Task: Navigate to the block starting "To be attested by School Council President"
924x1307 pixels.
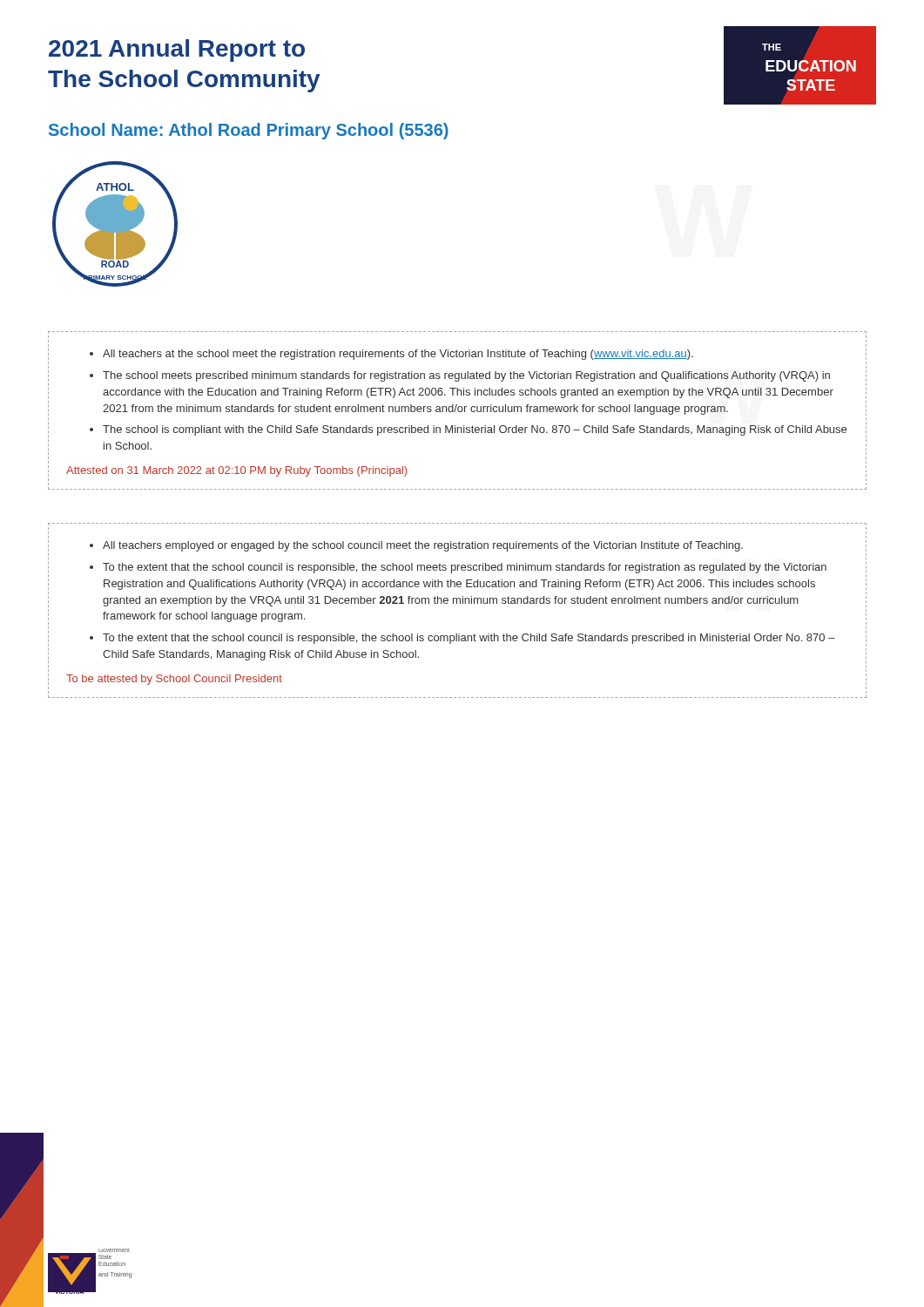Action: [x=174, y=678]
